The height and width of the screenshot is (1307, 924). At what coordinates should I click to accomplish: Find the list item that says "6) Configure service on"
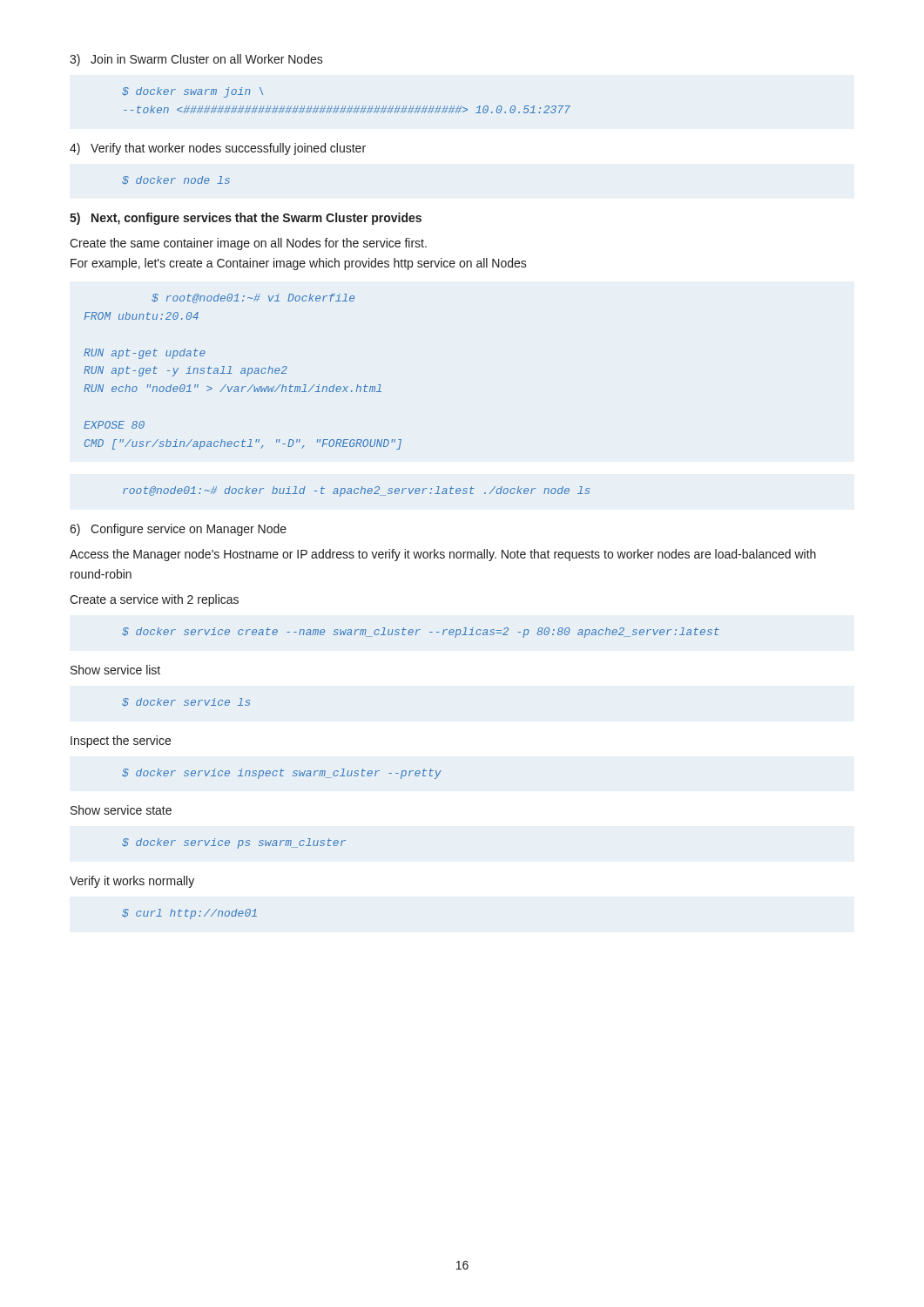click(178, 529)
